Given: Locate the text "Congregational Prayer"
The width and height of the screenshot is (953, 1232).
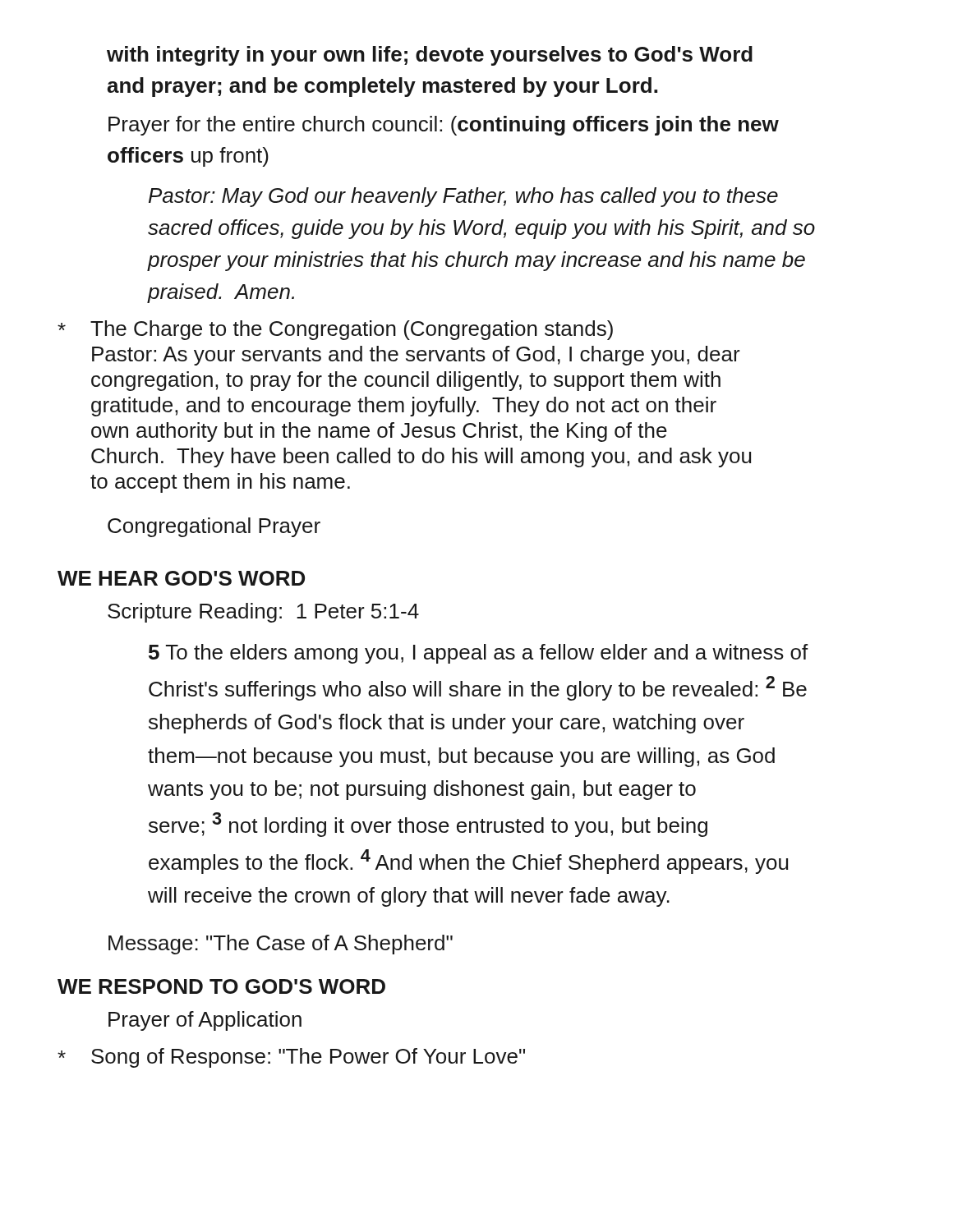Looking at the screenshot, I should (x=214, y=525).
